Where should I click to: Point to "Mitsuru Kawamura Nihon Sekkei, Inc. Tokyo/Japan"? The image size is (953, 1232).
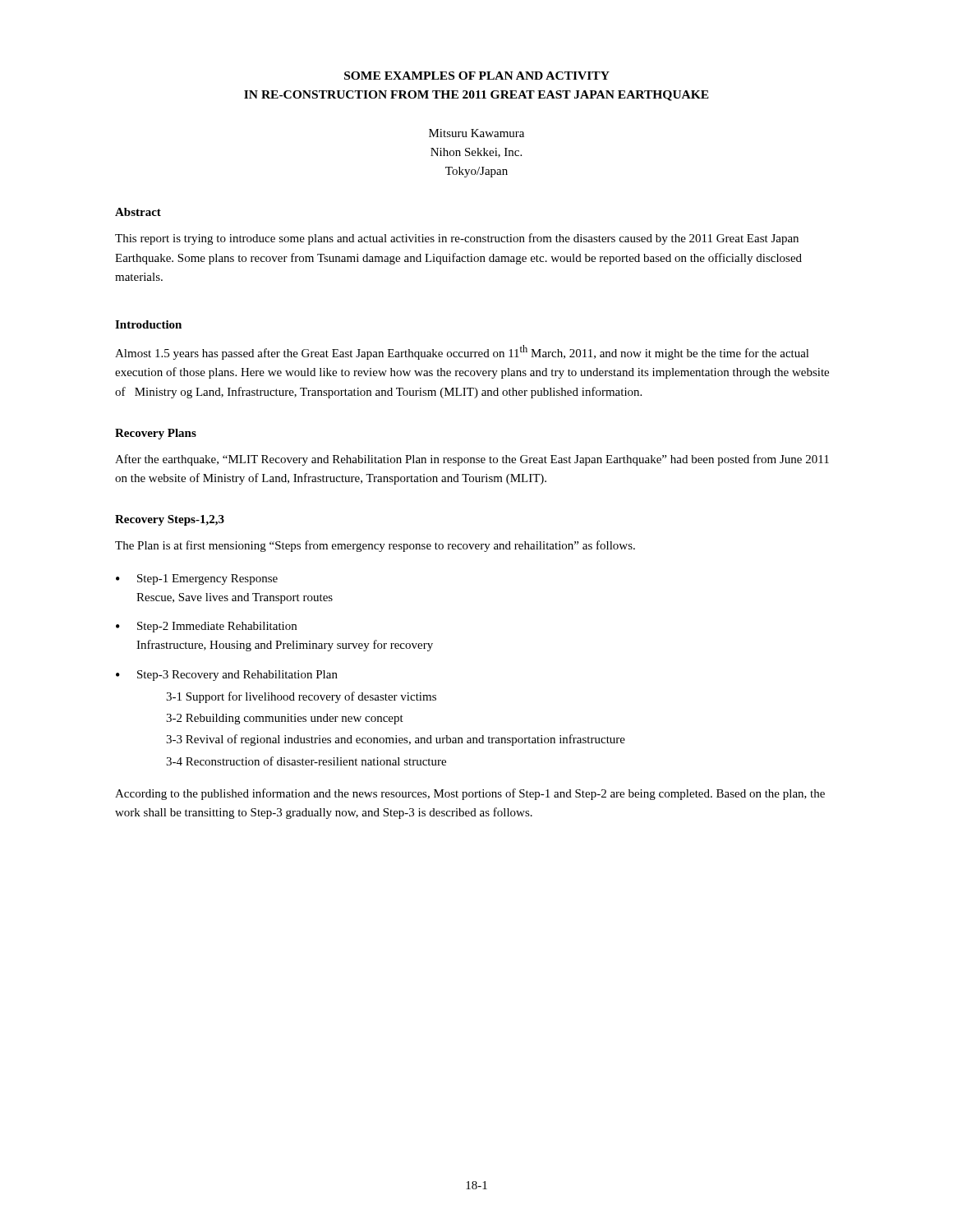[476, 152]
